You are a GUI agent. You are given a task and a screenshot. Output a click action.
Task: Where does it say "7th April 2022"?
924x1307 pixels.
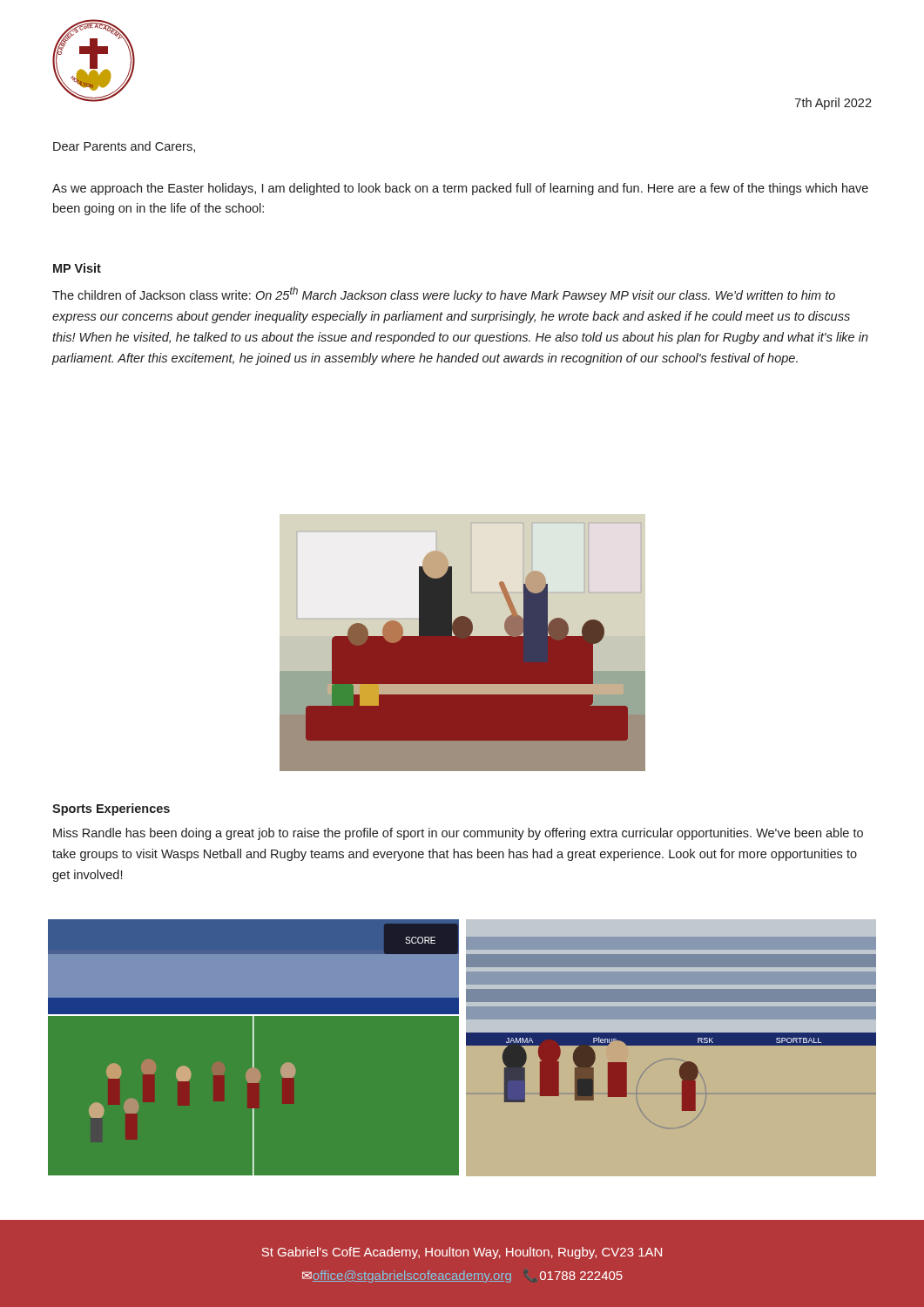833,103
